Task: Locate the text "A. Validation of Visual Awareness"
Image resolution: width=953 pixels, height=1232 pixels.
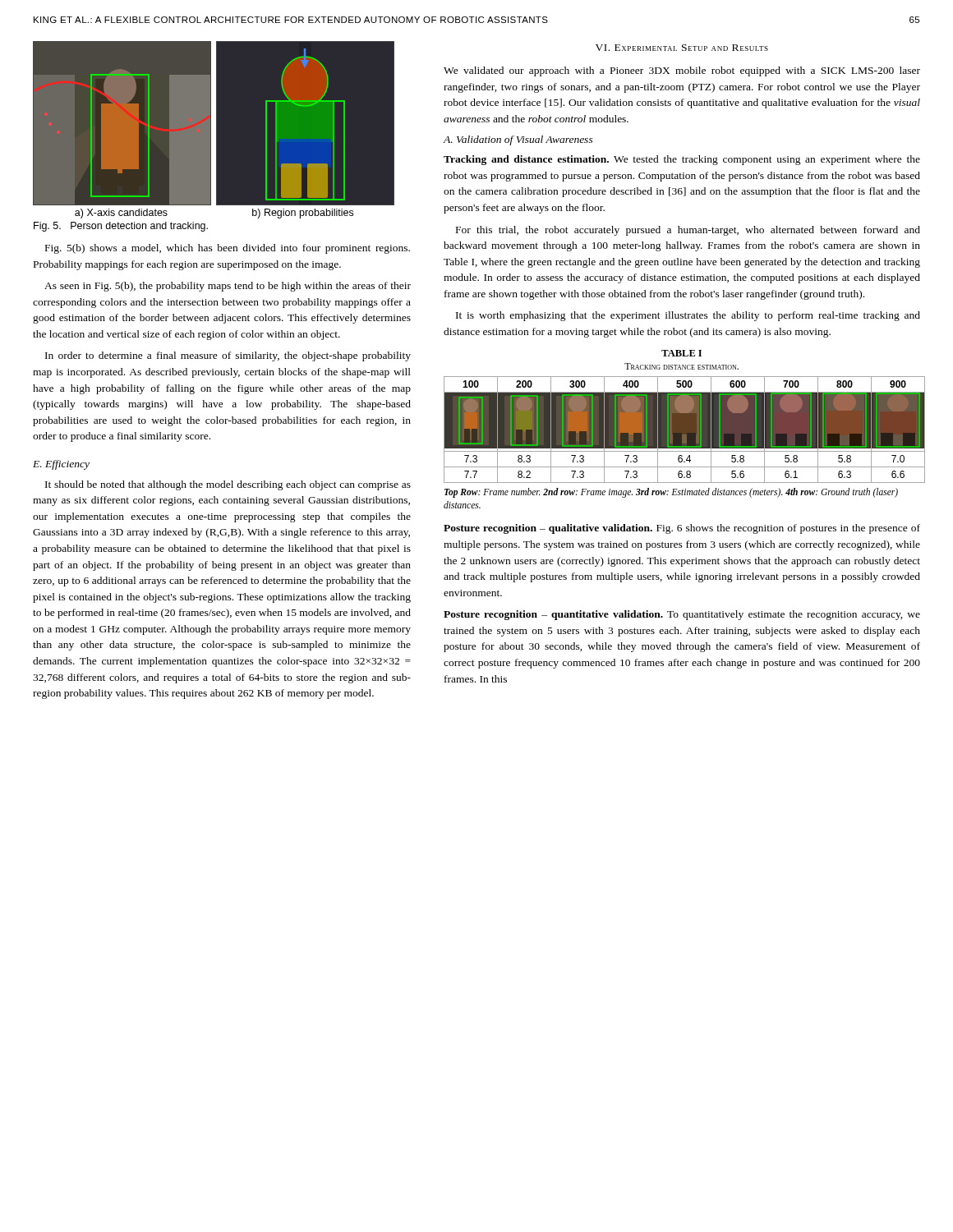Action: pos(518,139)
